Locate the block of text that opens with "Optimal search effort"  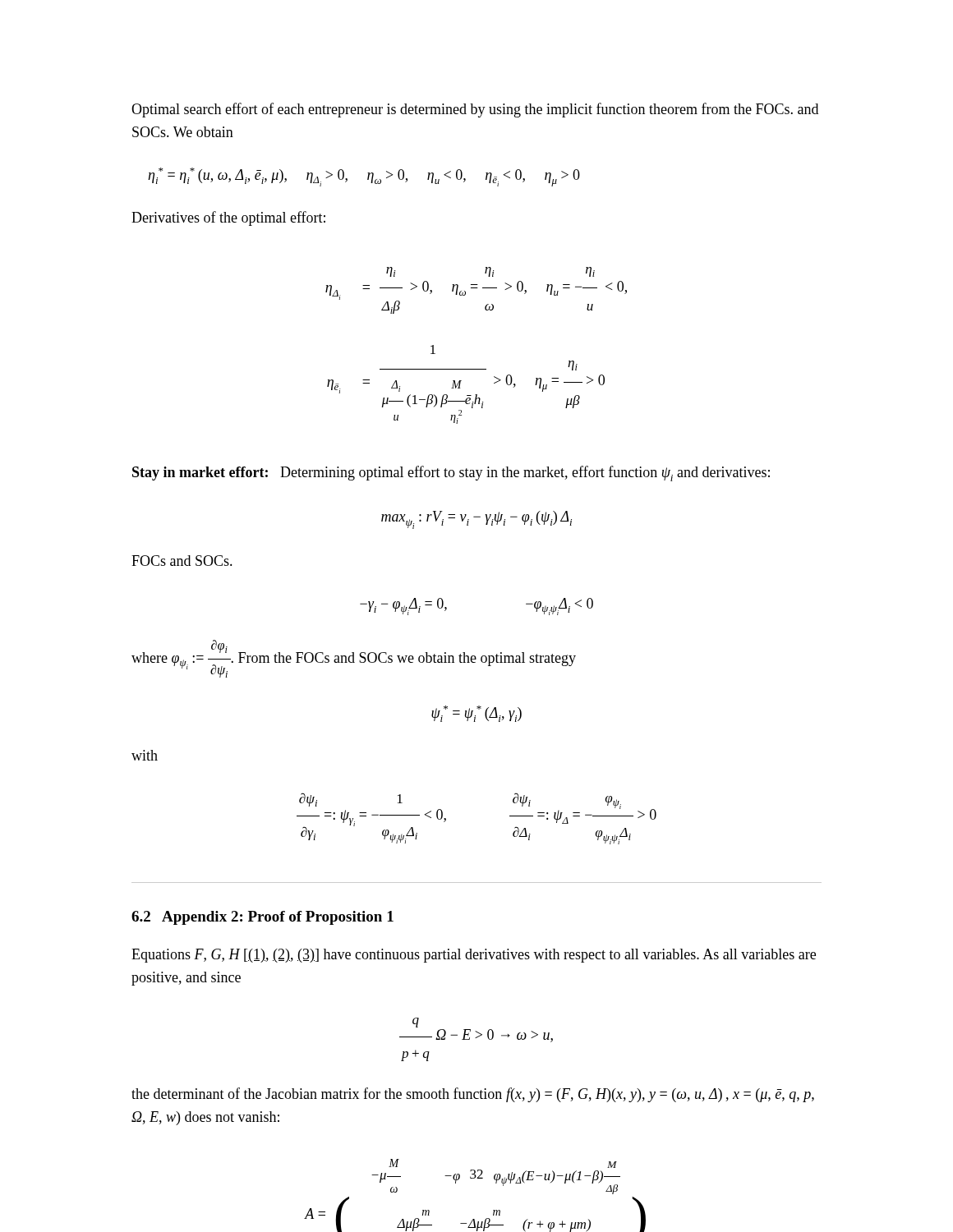coord(475,121)
